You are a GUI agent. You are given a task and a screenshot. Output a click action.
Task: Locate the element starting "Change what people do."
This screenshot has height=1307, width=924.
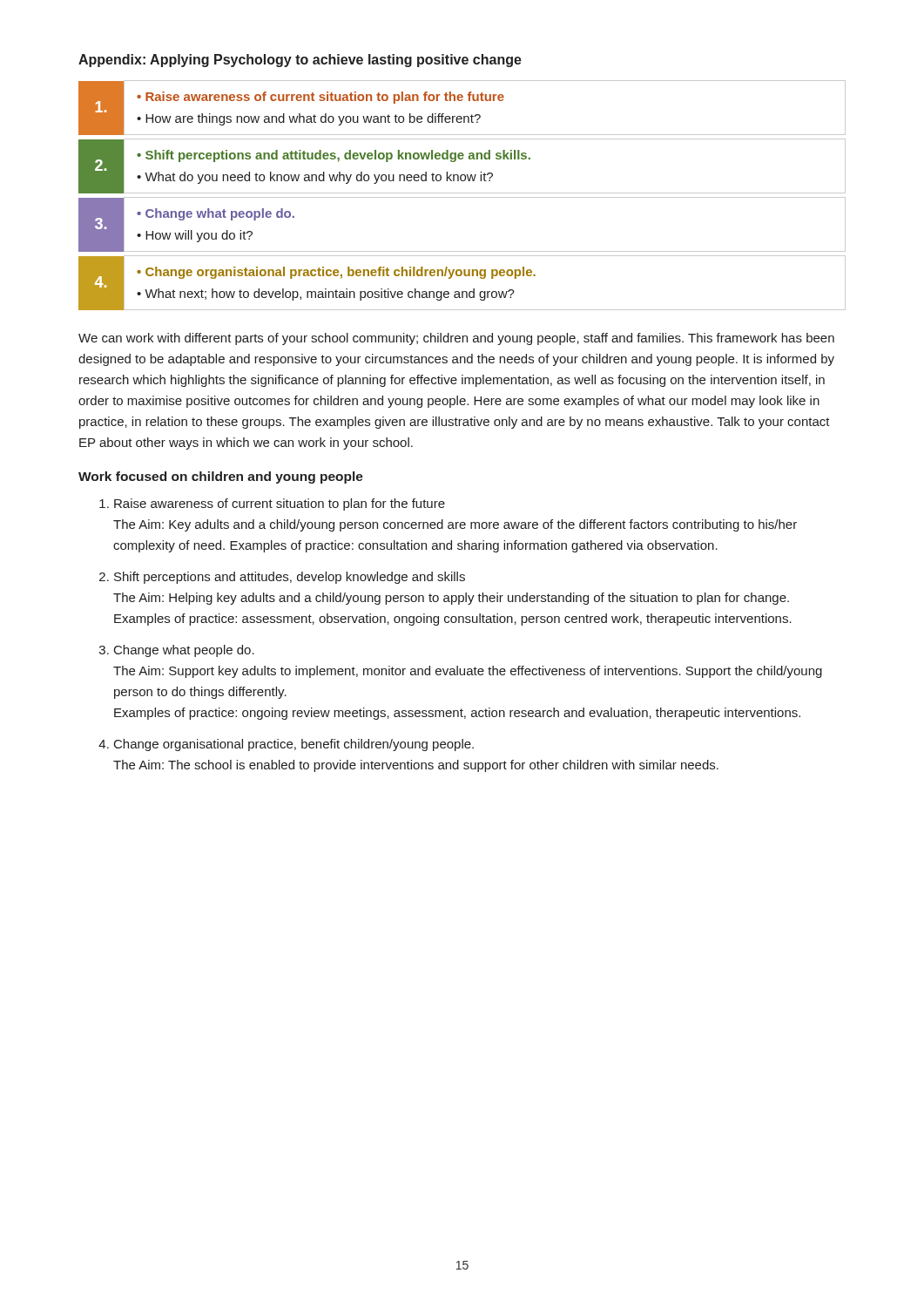[470, 681]
